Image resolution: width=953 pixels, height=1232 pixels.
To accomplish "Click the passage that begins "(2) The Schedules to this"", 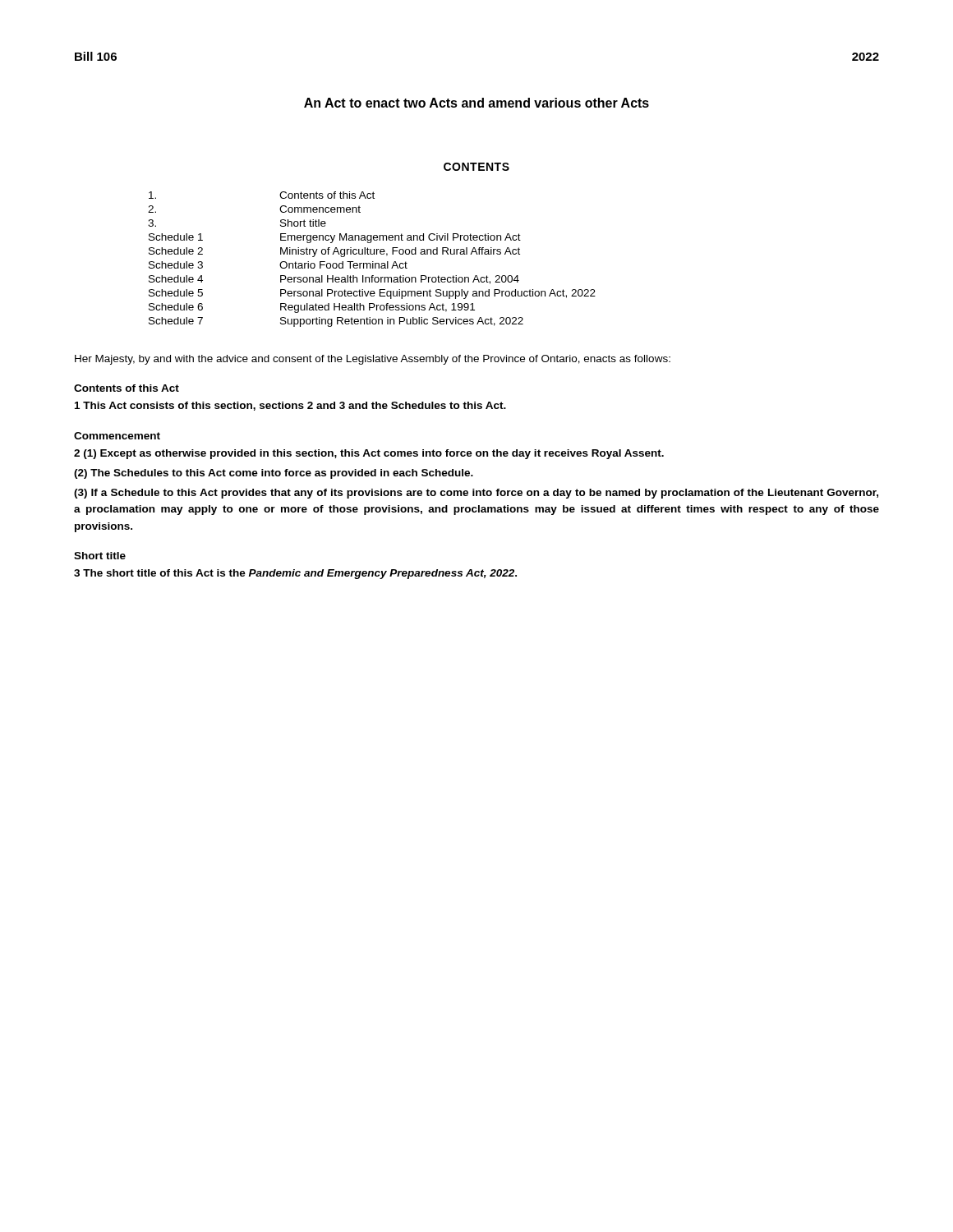I will click(274, 472).
